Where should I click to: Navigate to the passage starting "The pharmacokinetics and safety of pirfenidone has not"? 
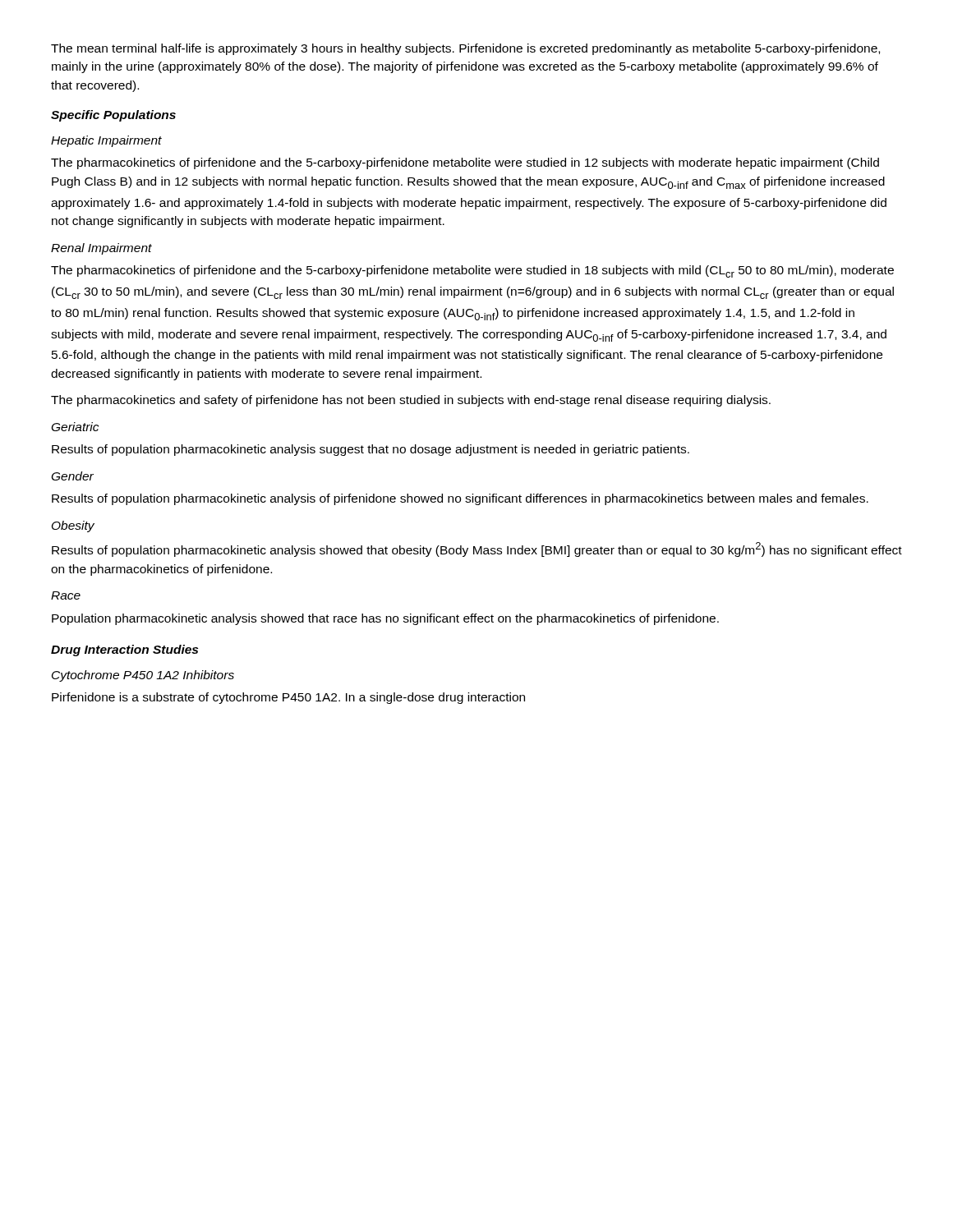pos(476,400)
